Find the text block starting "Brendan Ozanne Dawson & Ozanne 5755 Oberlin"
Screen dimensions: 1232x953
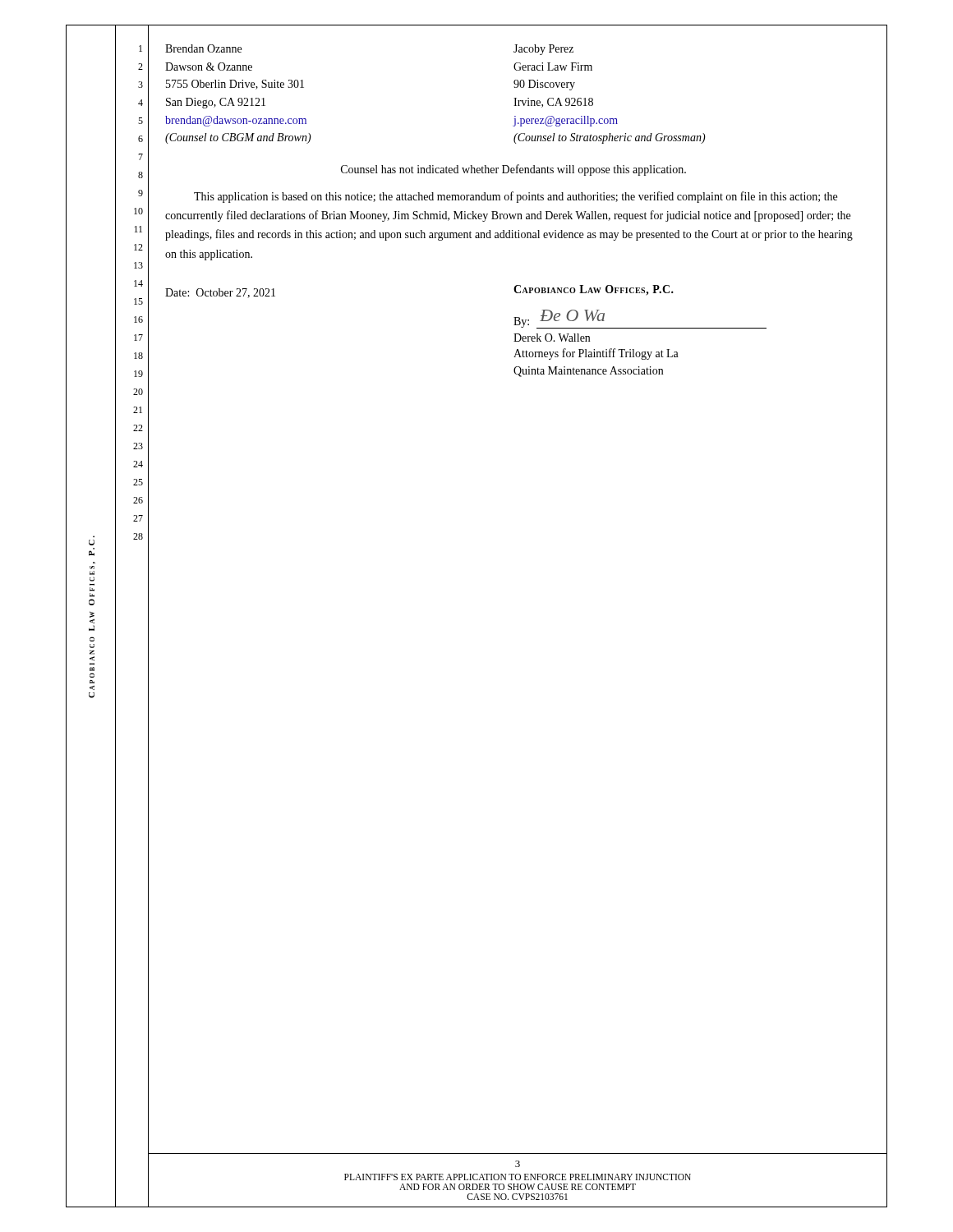pyautogui.click(x=513, y=94)
